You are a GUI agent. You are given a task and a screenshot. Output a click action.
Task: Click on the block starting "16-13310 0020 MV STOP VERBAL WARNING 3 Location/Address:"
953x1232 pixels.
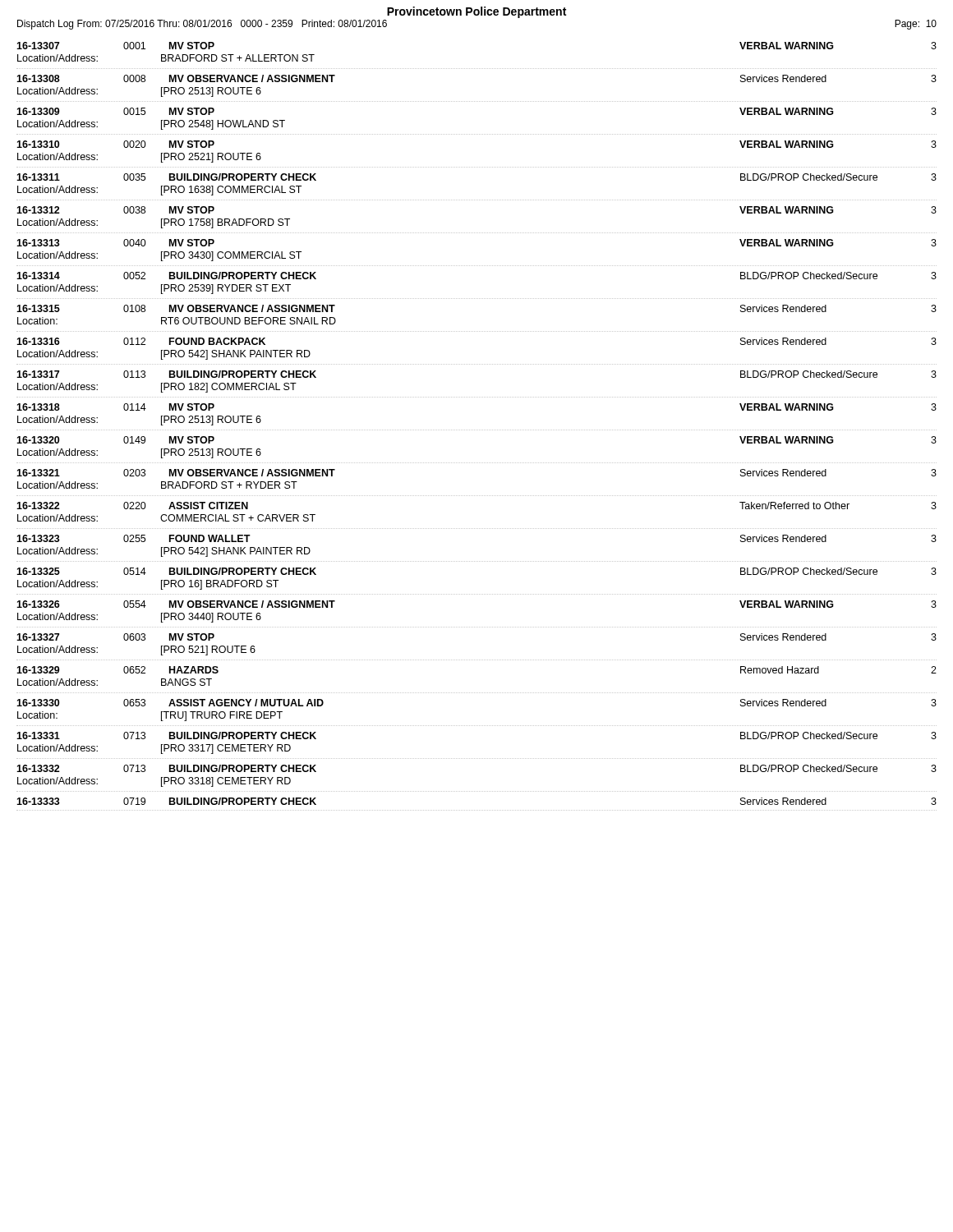point(39,144)
